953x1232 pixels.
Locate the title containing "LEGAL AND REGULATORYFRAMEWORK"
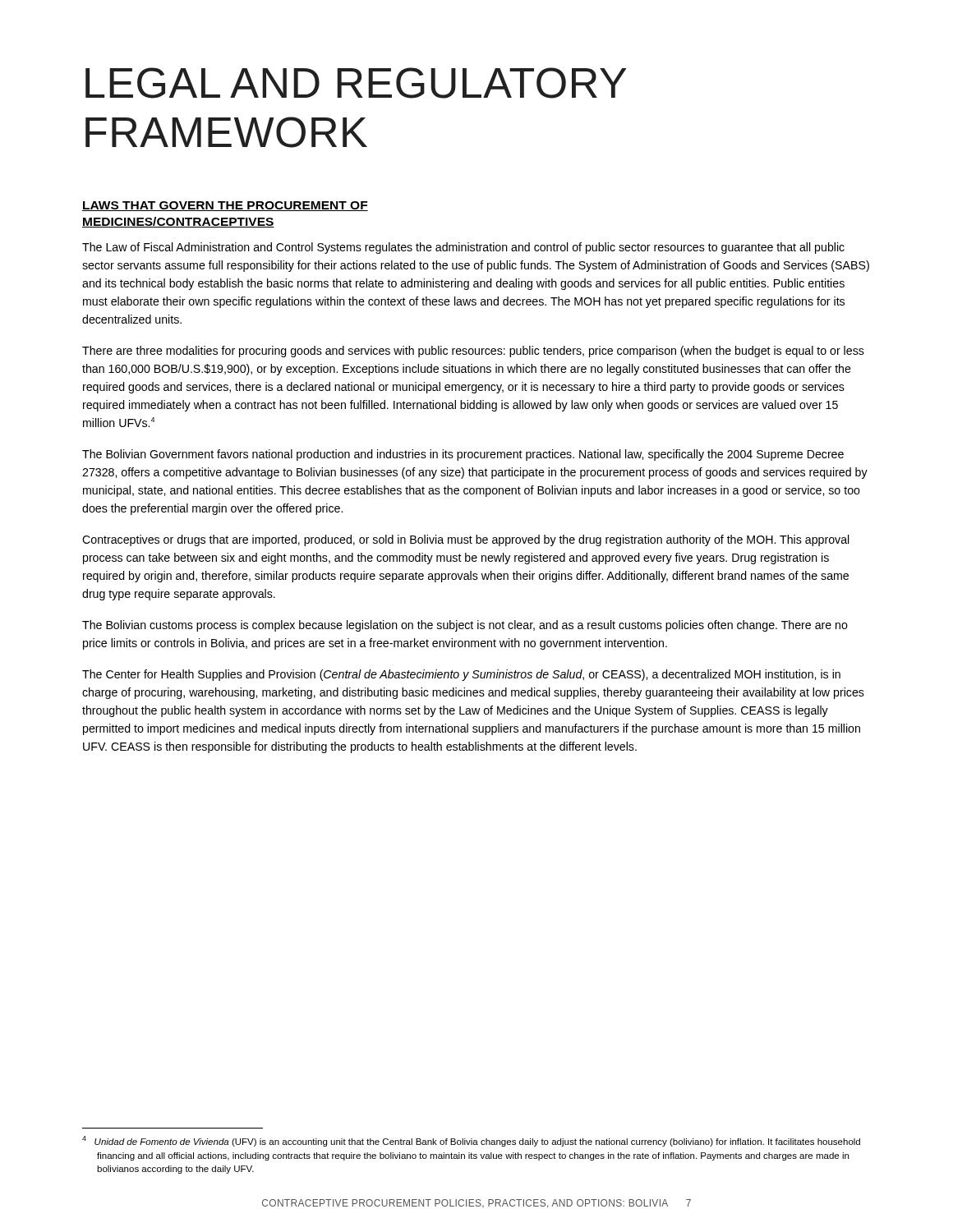476,108
